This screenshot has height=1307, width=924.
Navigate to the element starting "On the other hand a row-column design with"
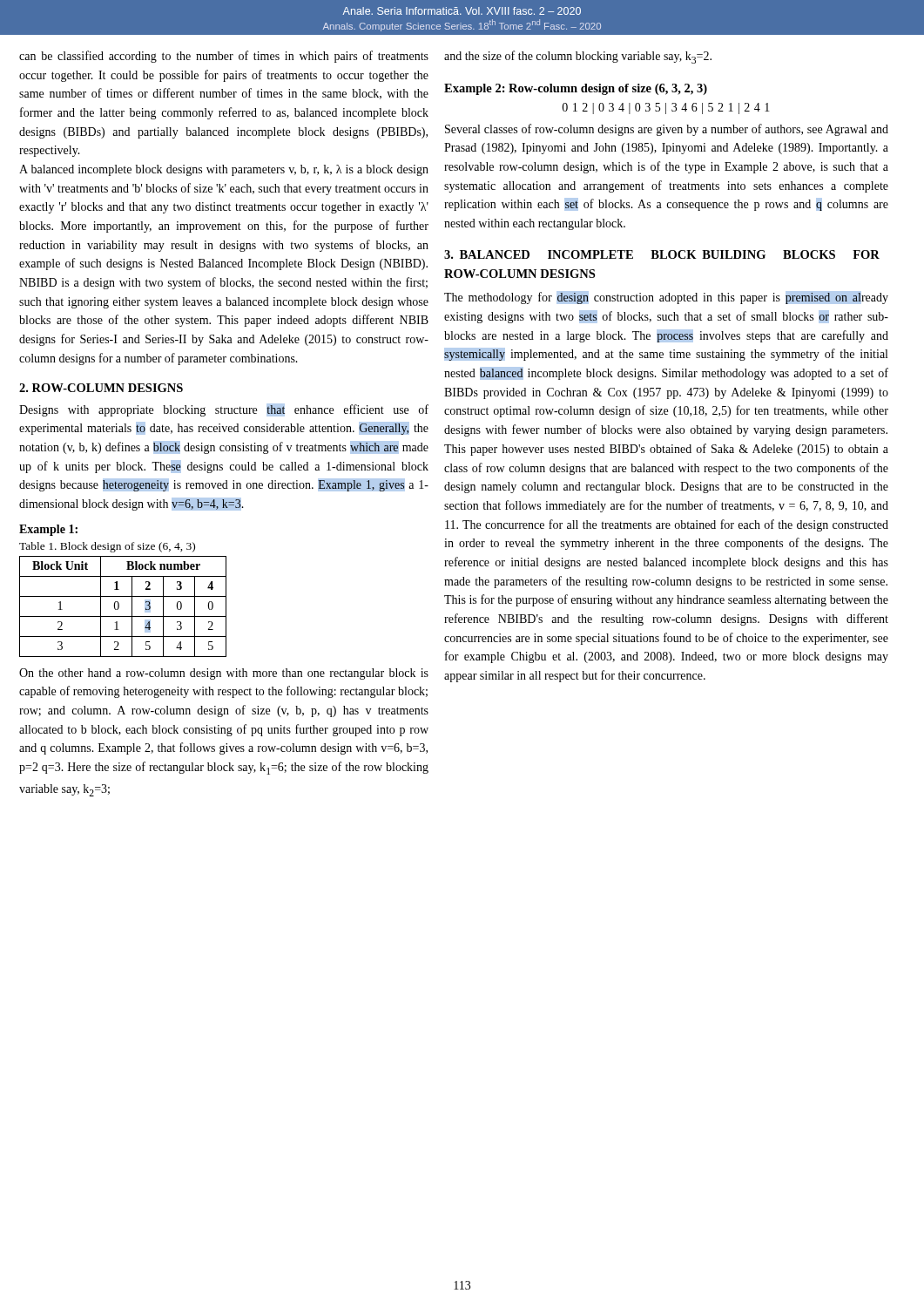[x=224, y=733]
